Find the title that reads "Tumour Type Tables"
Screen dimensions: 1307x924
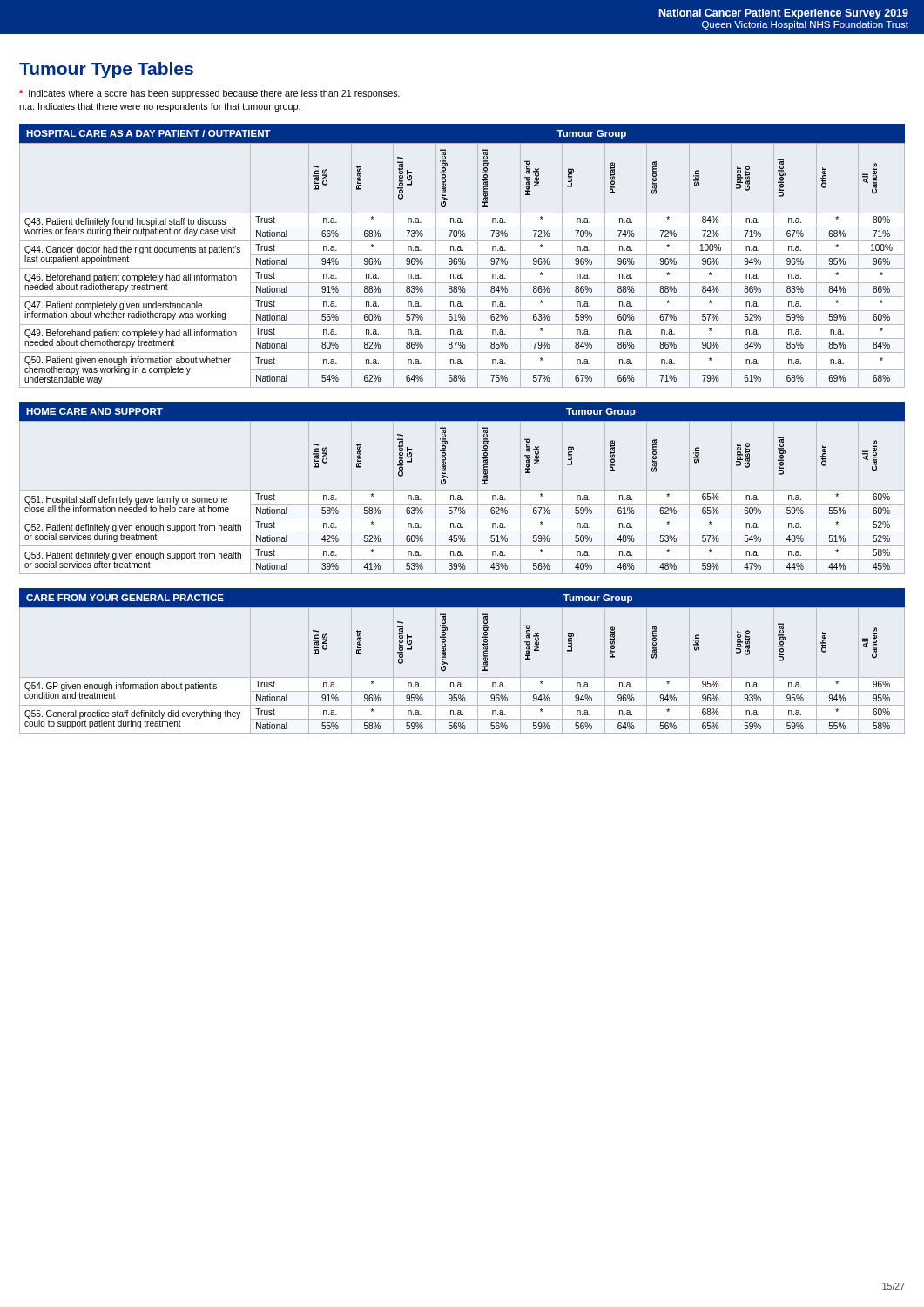coord(107,68)
